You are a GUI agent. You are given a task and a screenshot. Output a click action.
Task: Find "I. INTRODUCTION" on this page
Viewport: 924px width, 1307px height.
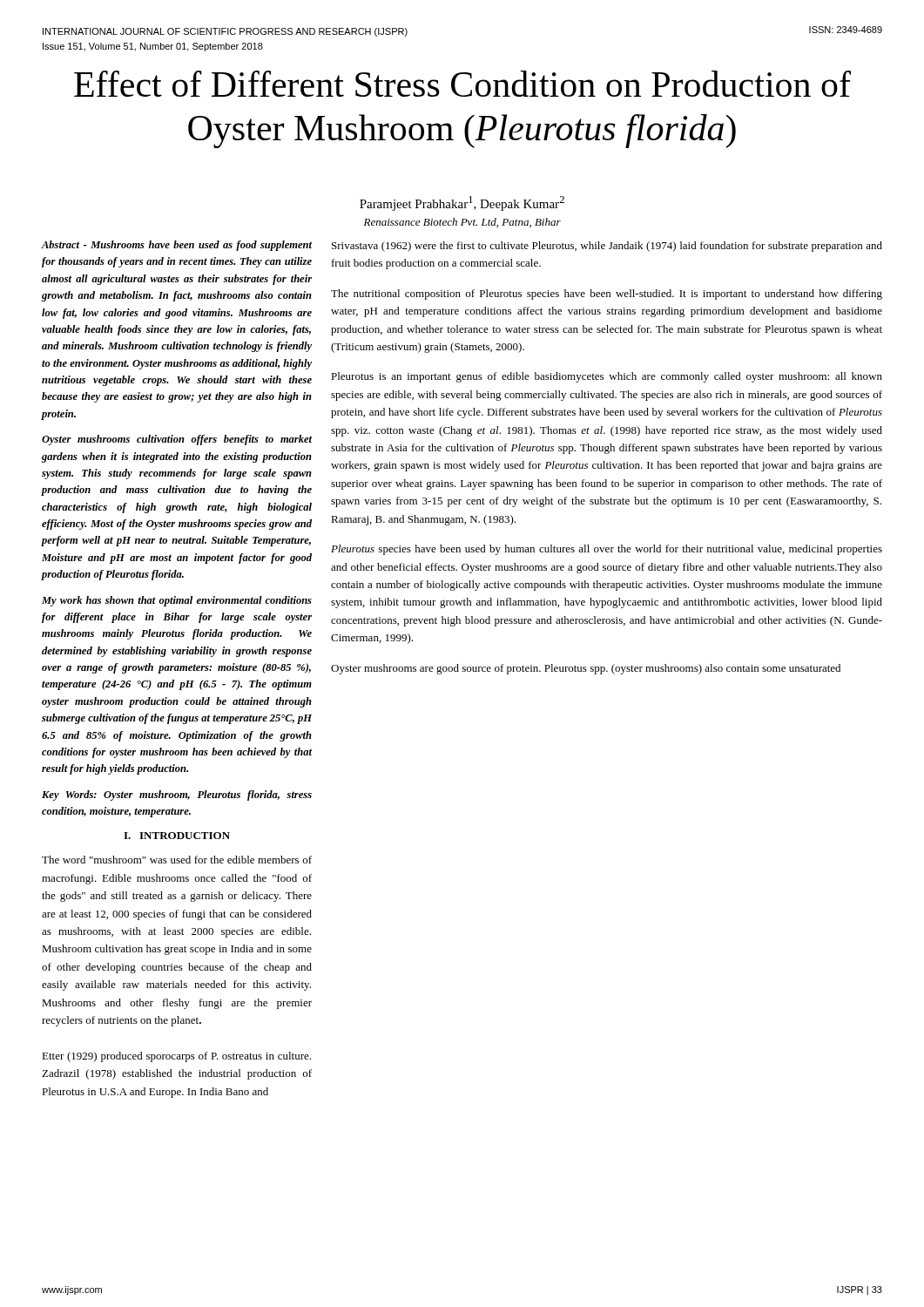[177, 835]
